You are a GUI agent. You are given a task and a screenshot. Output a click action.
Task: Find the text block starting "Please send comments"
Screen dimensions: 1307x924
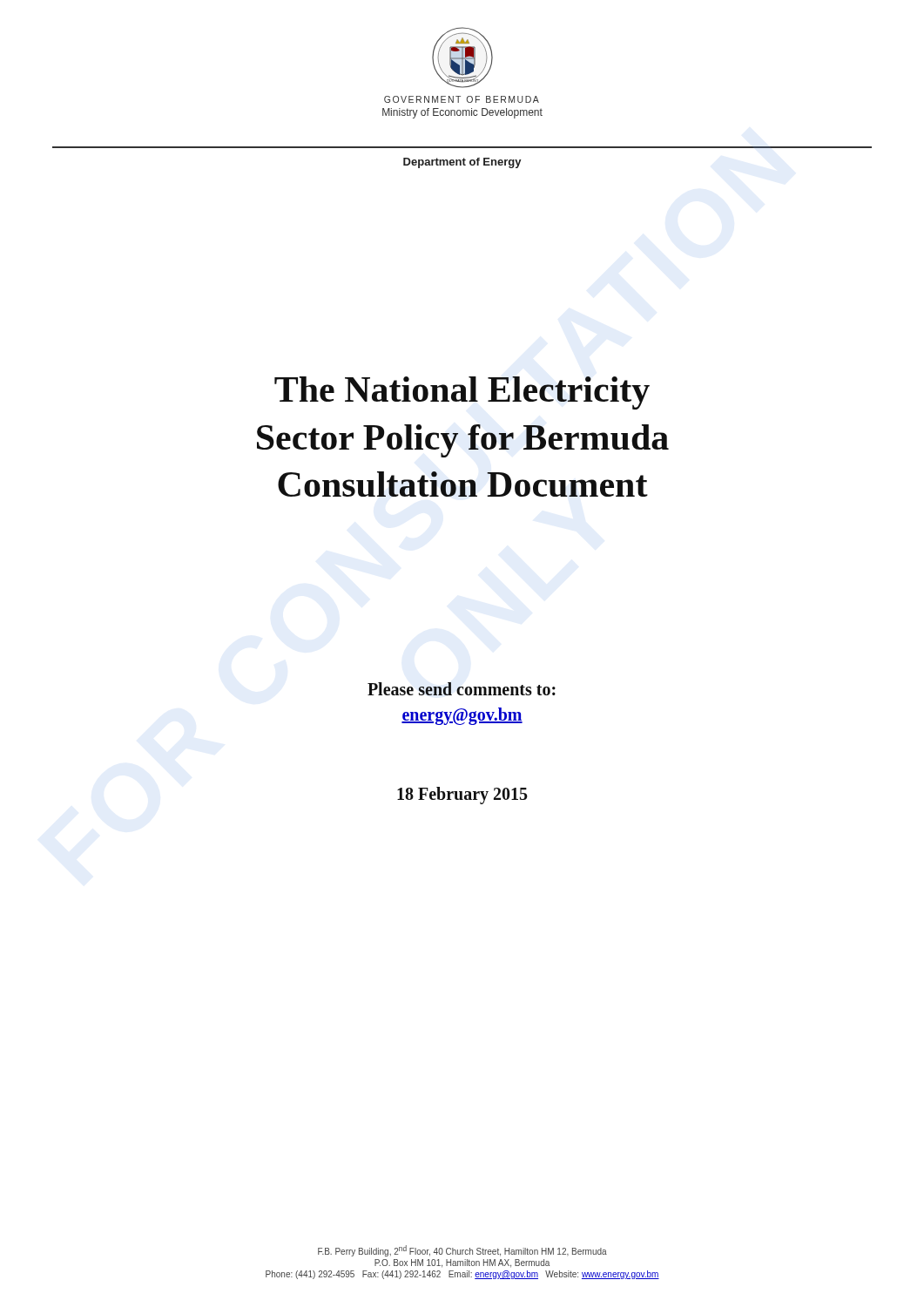coord(462,702)
